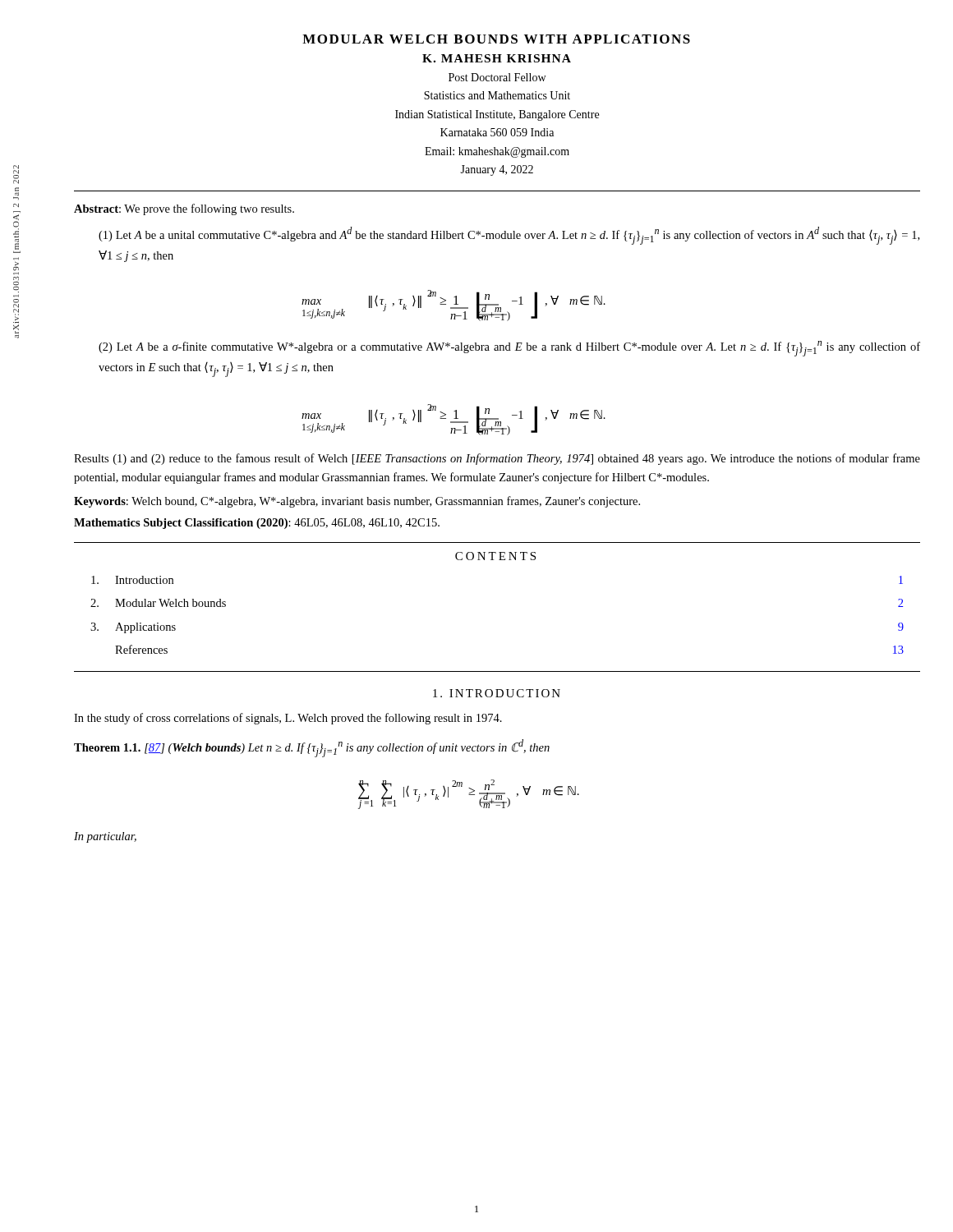This screenshot has width=953, height=1232.
Task: Select the text block starting "Modular Welch Bounds with Applications K. Mahesh"
Action: 497,48
